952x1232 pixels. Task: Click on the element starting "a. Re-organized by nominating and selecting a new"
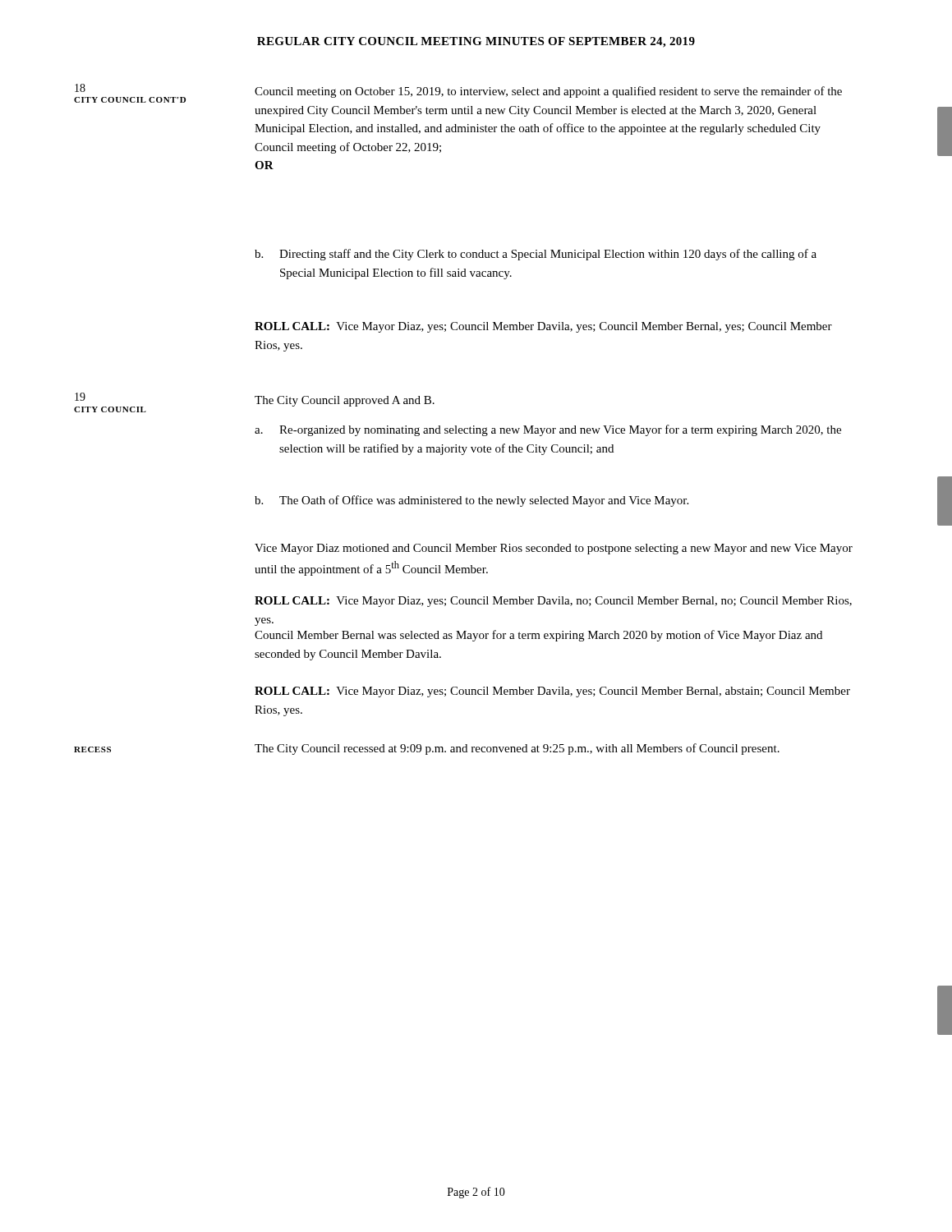(554, 439)
